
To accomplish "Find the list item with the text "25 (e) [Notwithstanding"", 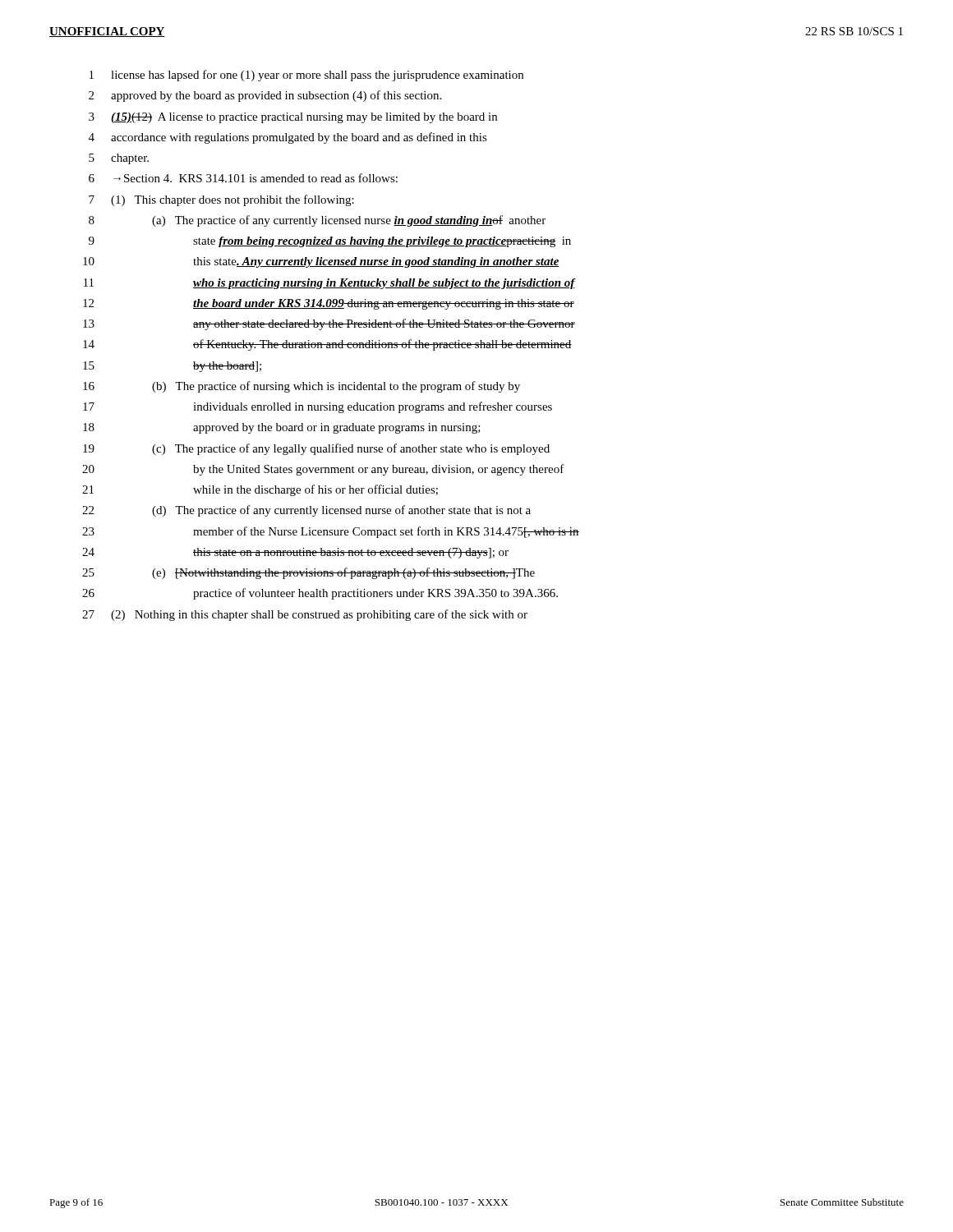I will 476,573.
